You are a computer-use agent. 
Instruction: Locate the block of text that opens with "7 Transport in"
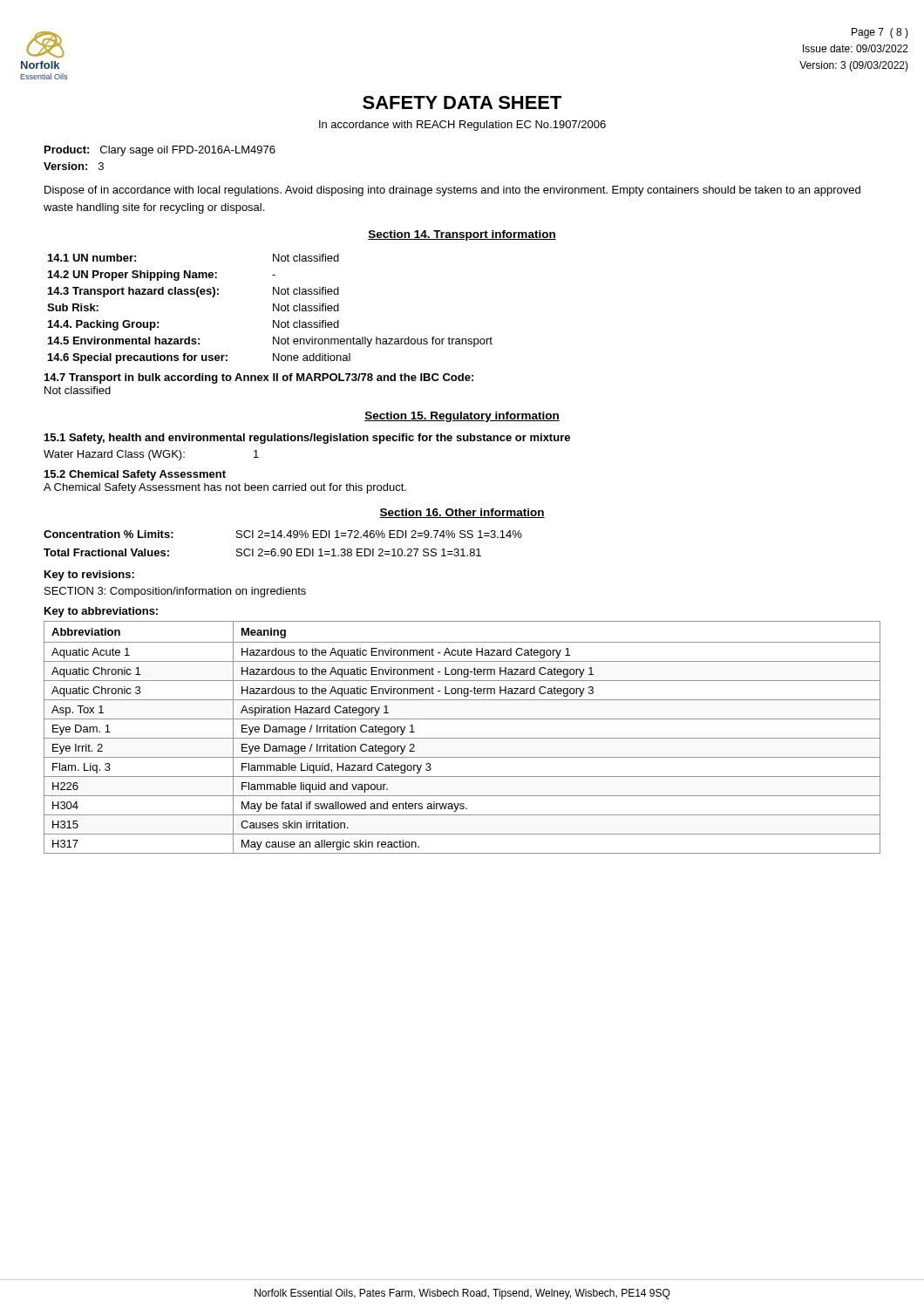[x=259, y=384]
